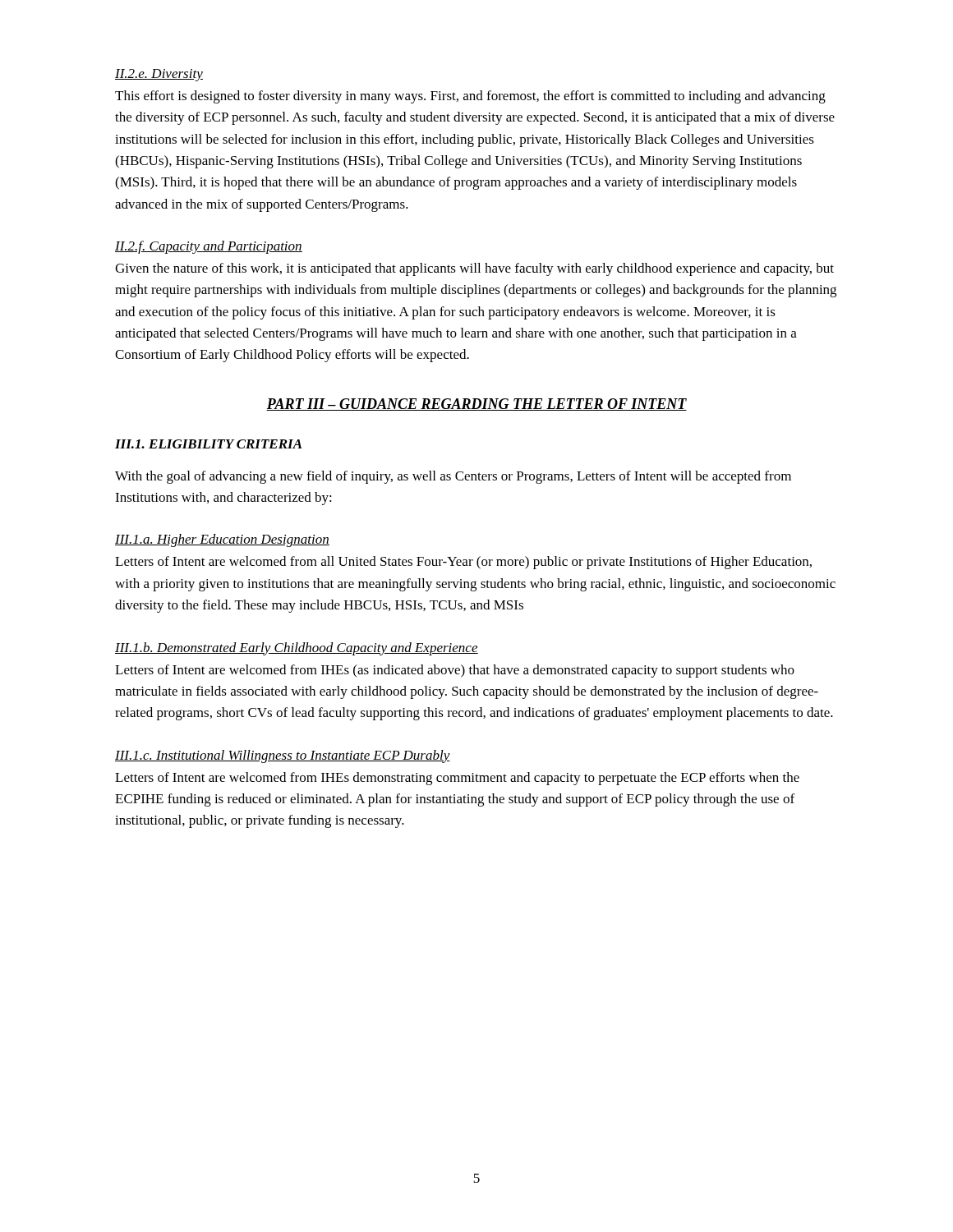Select the passage starting "III.1. ELIGIBILITY CRITERIA"
This screenshot has width=953, height=1232.
coord(208,444)
